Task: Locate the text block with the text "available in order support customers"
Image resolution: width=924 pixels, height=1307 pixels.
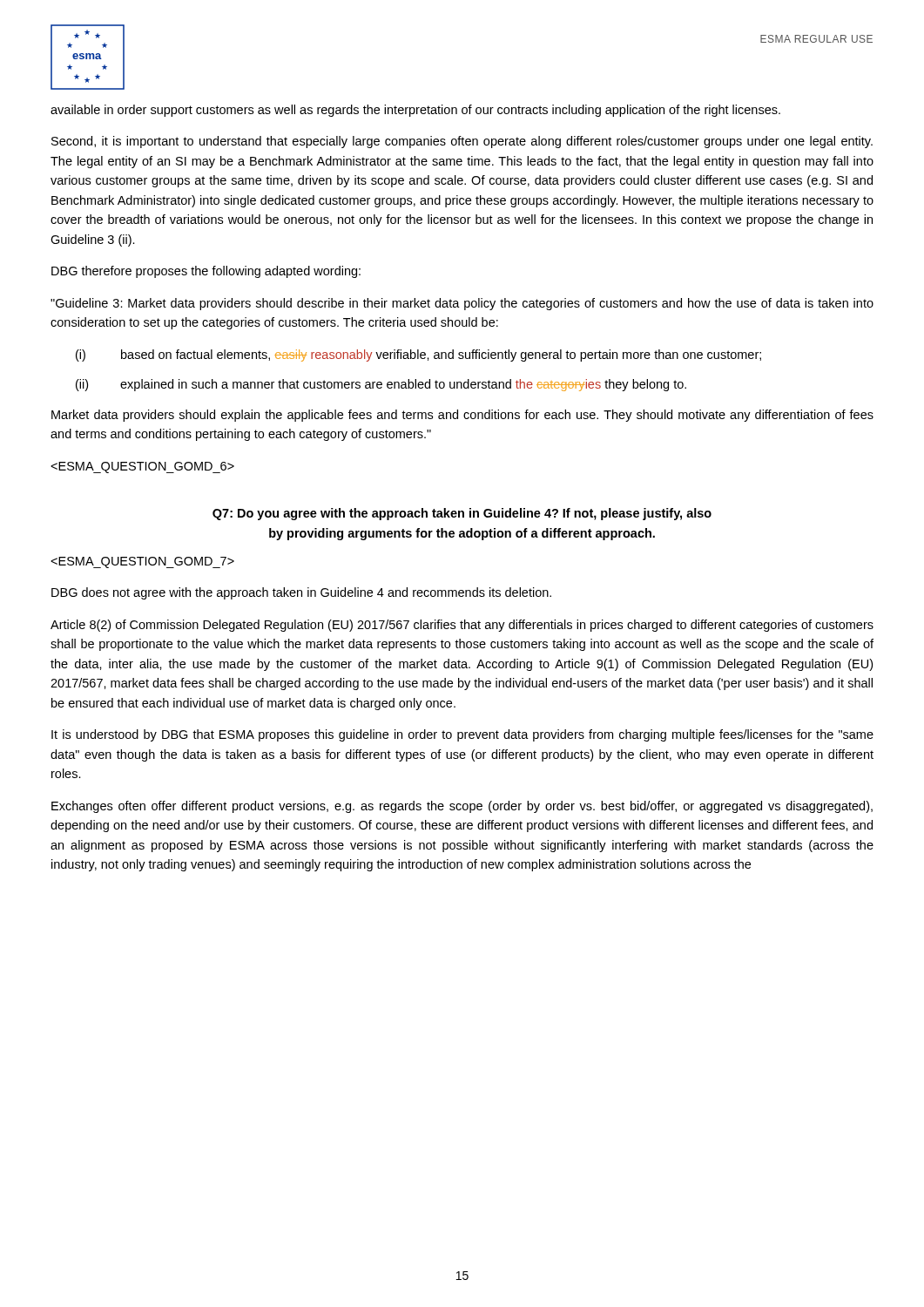Action: (x=462, y=110)
